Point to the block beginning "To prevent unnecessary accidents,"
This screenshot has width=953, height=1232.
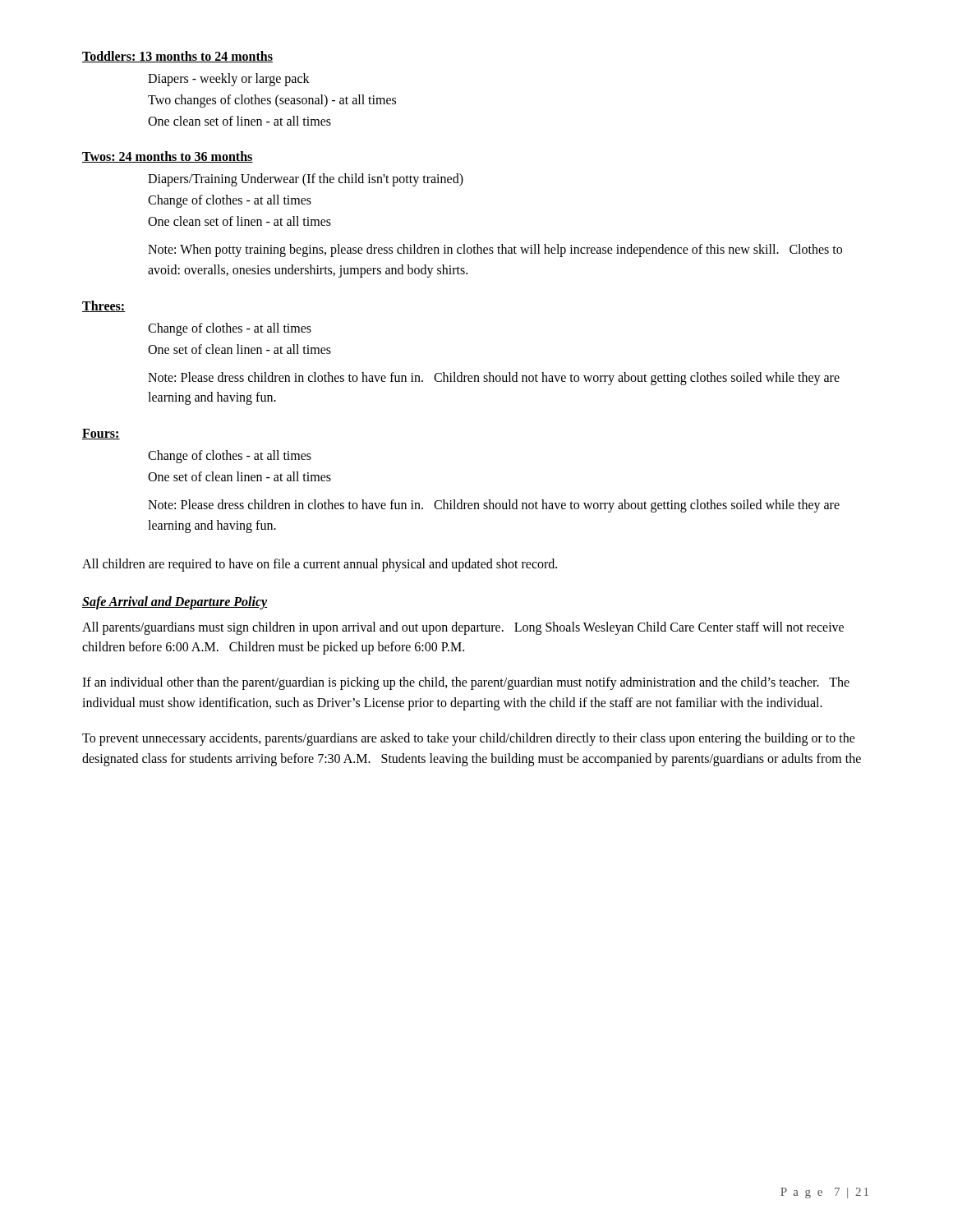coord(472,748)
